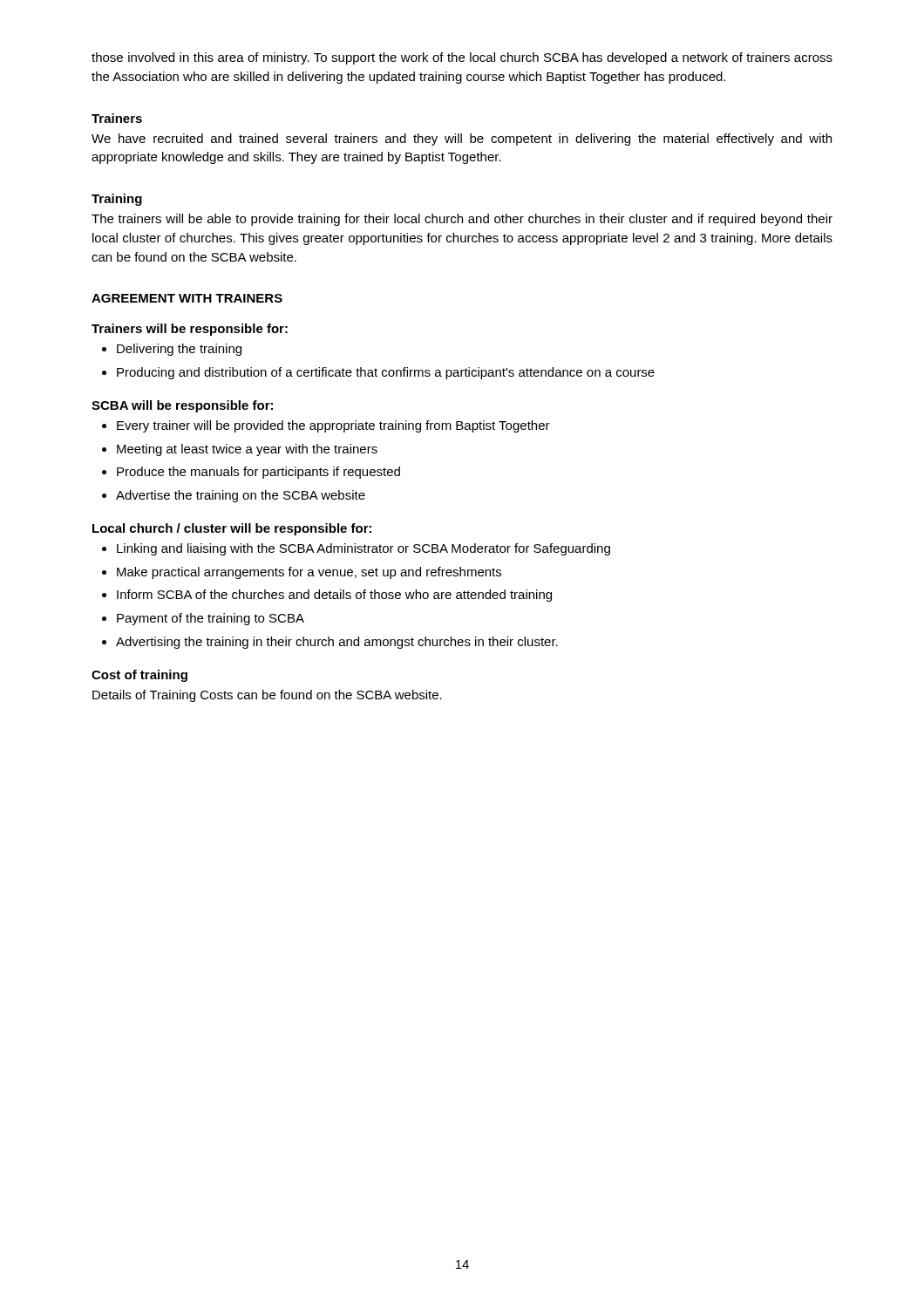
Task: Click on the element starting "Meeting at least twice a year with the"
Action: click(x=247, y=448)
